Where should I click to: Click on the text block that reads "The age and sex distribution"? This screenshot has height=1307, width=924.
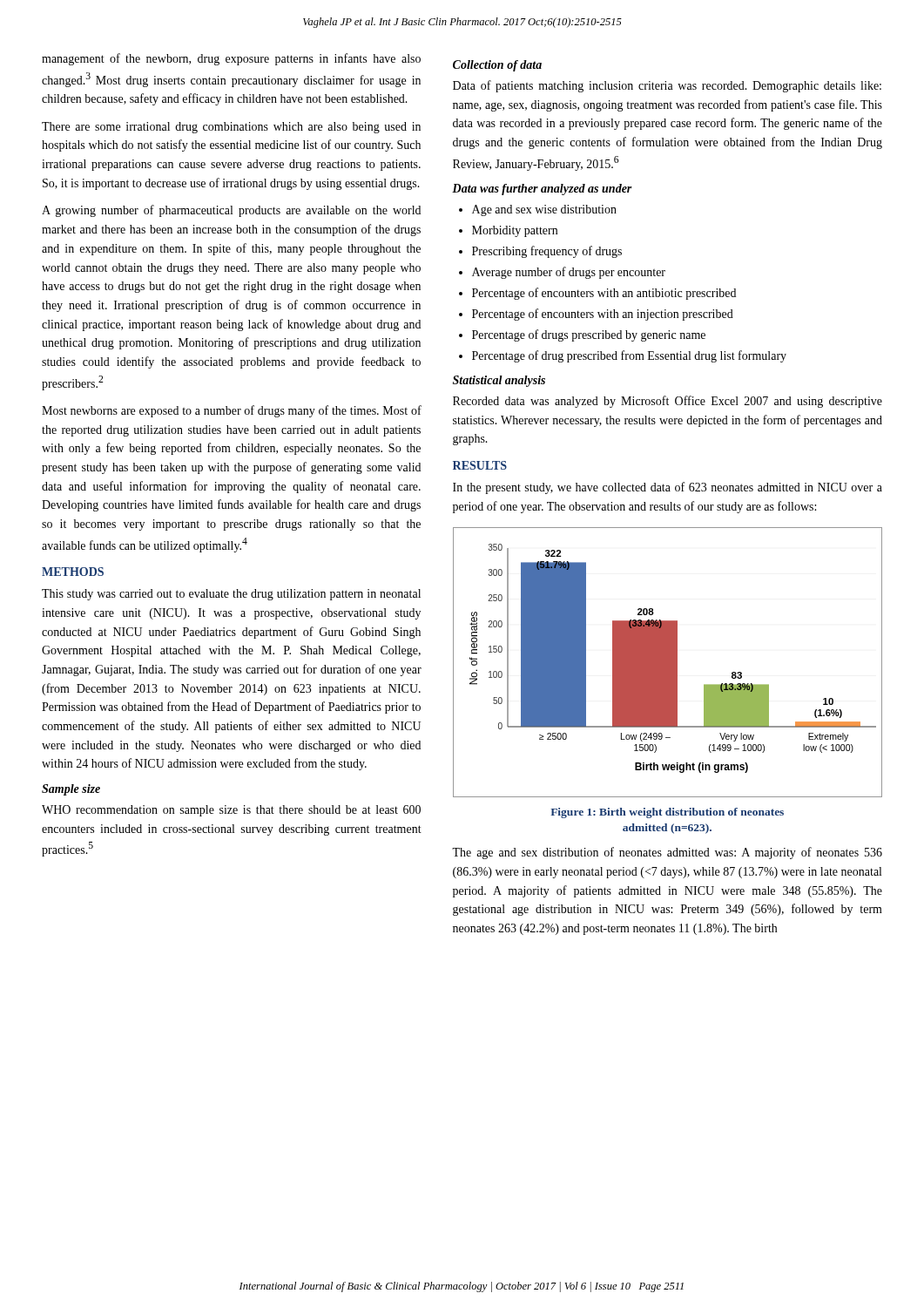(x=667, y=891)
